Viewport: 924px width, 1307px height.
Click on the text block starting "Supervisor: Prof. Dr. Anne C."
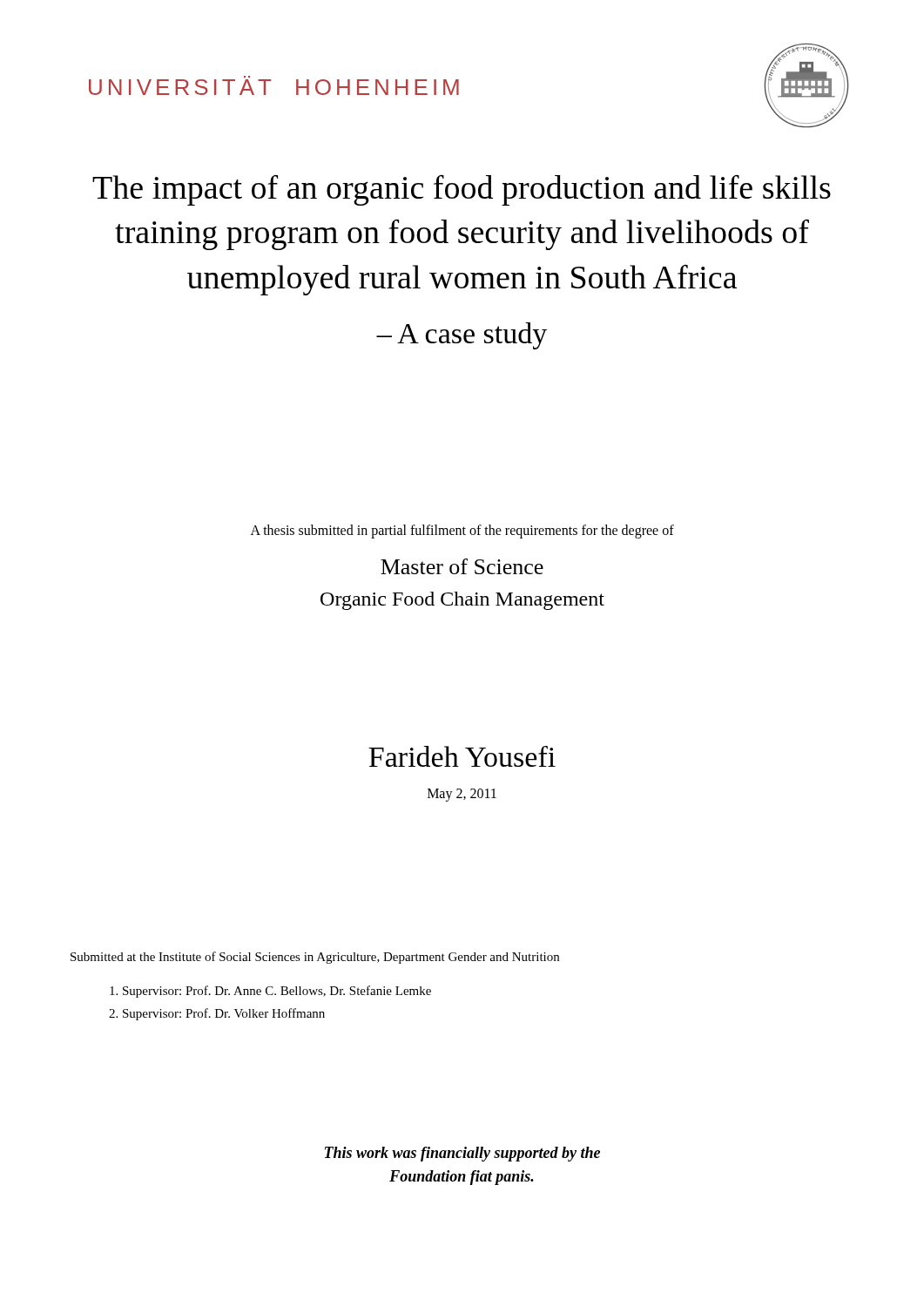pyautogui.click(x=277, y=991)
